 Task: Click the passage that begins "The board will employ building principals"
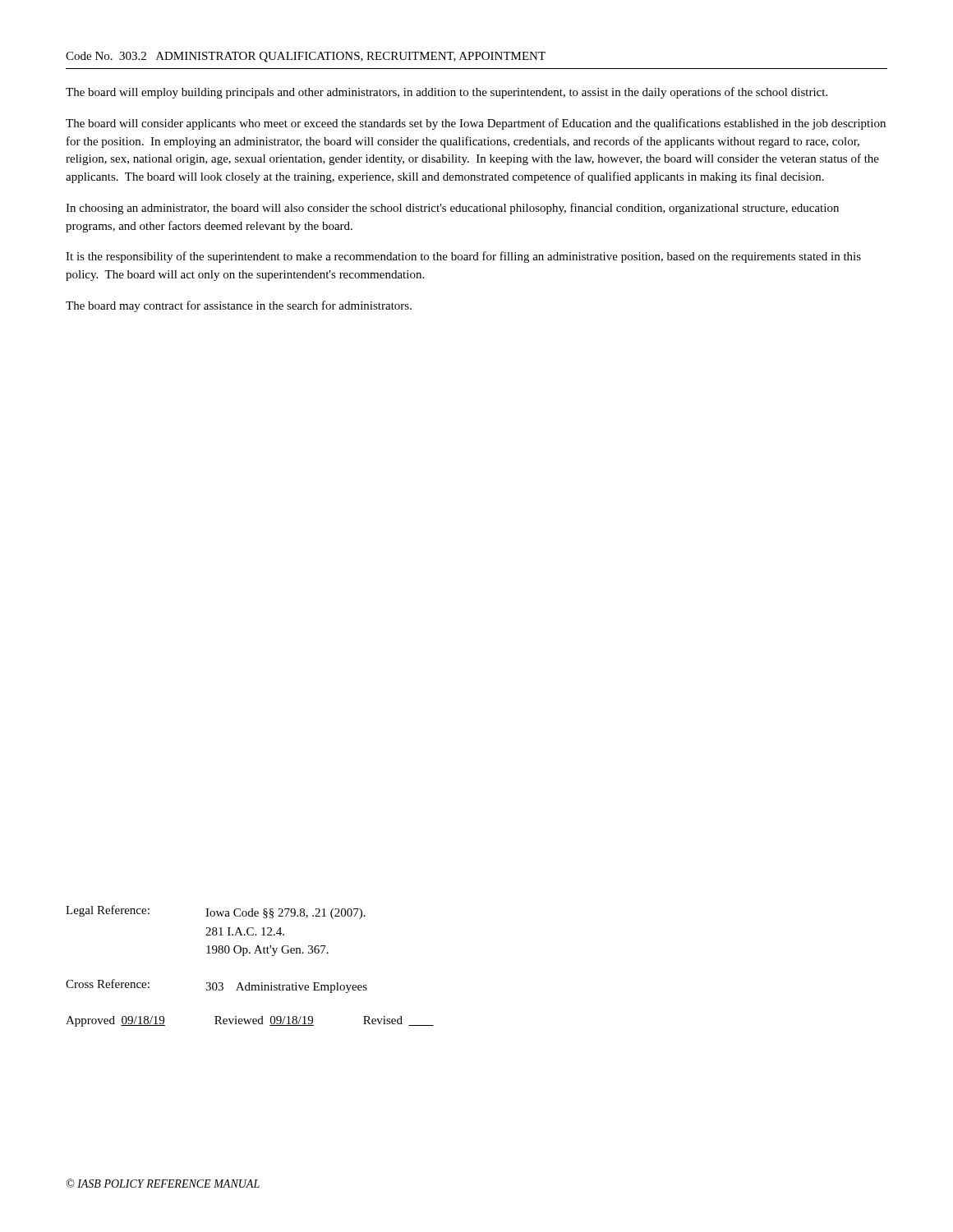(476, 93)
